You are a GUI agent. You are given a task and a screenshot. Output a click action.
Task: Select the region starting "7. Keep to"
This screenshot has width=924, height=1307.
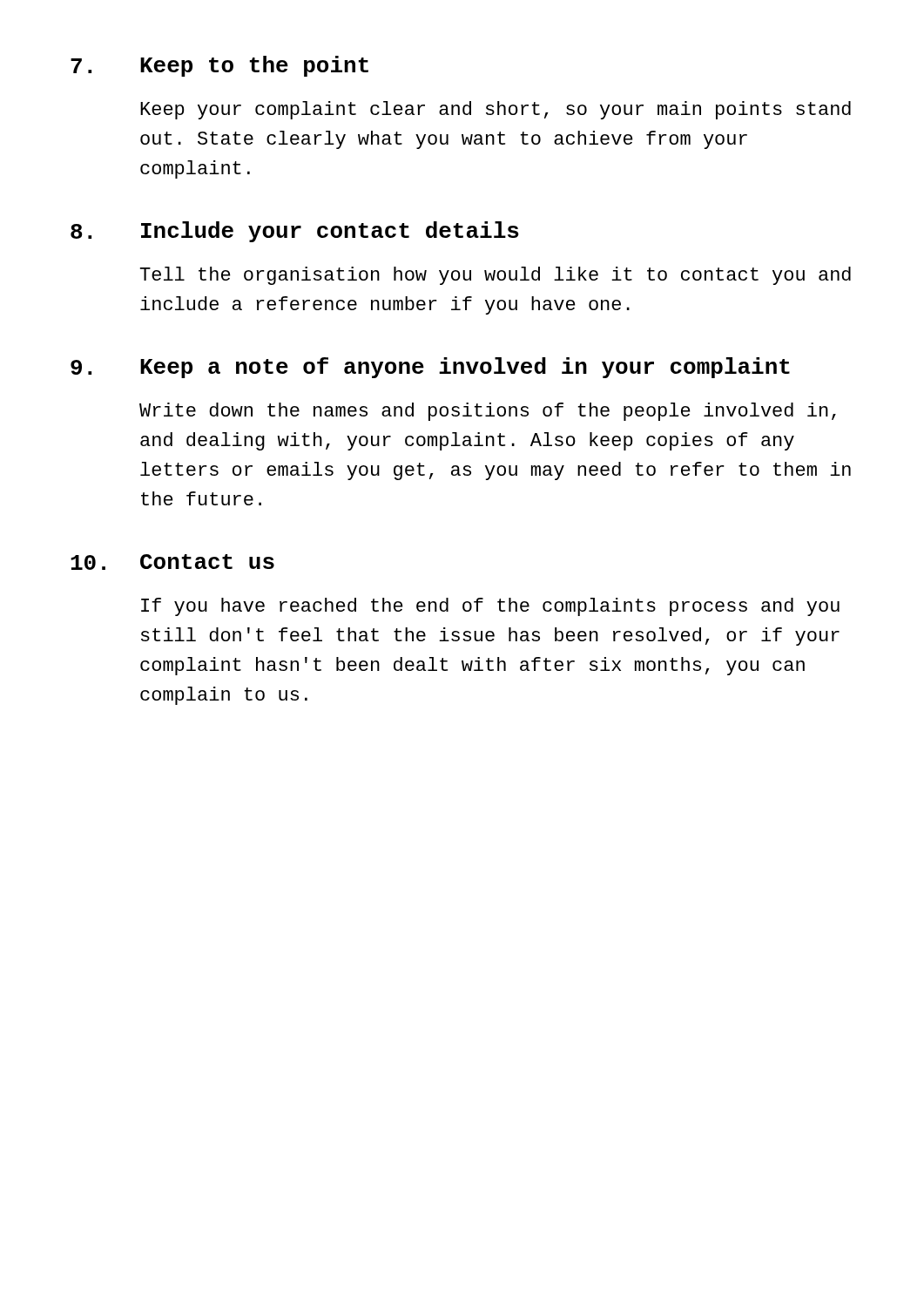coord(462,119)
